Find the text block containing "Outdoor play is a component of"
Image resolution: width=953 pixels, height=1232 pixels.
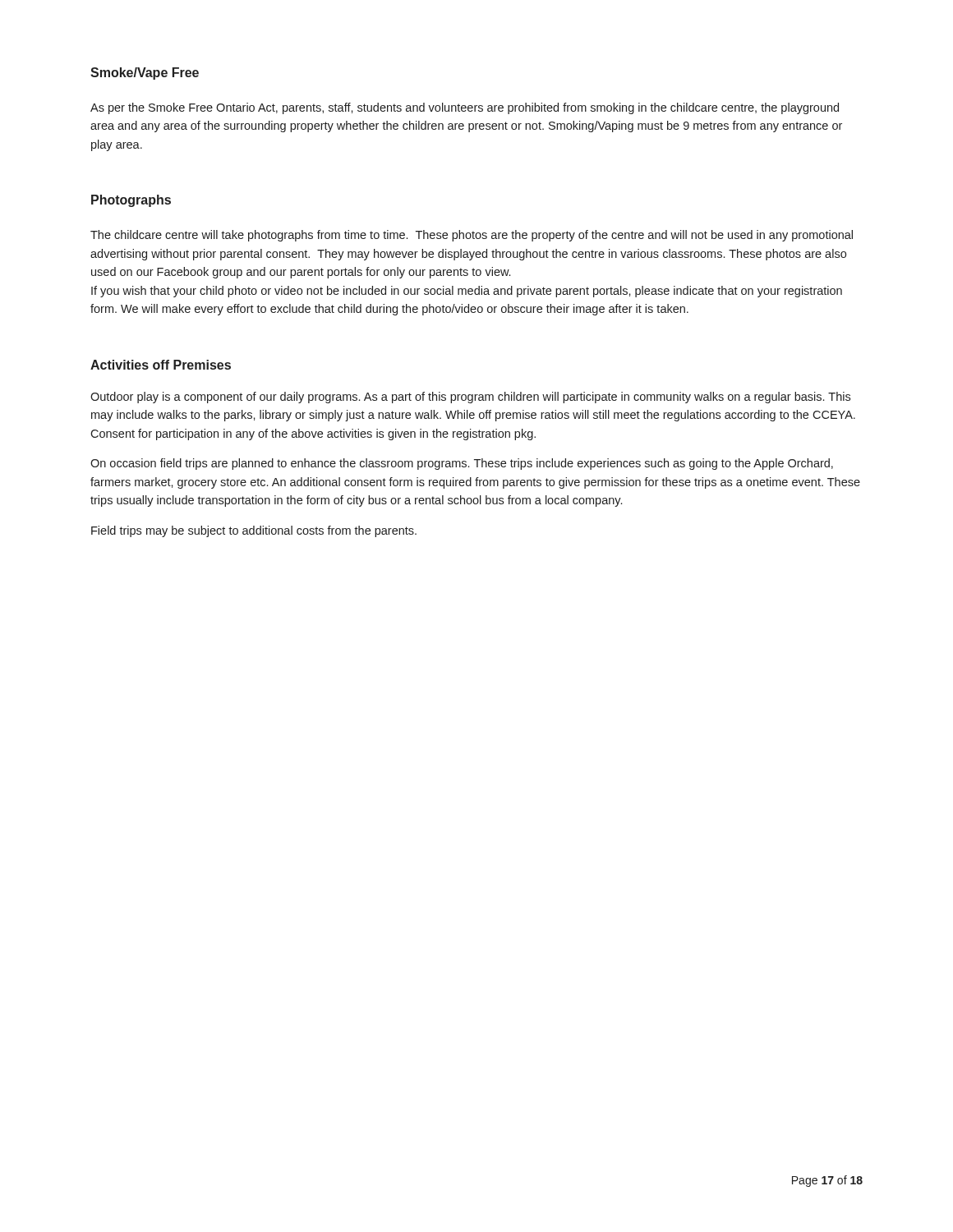tap(473, 415)
